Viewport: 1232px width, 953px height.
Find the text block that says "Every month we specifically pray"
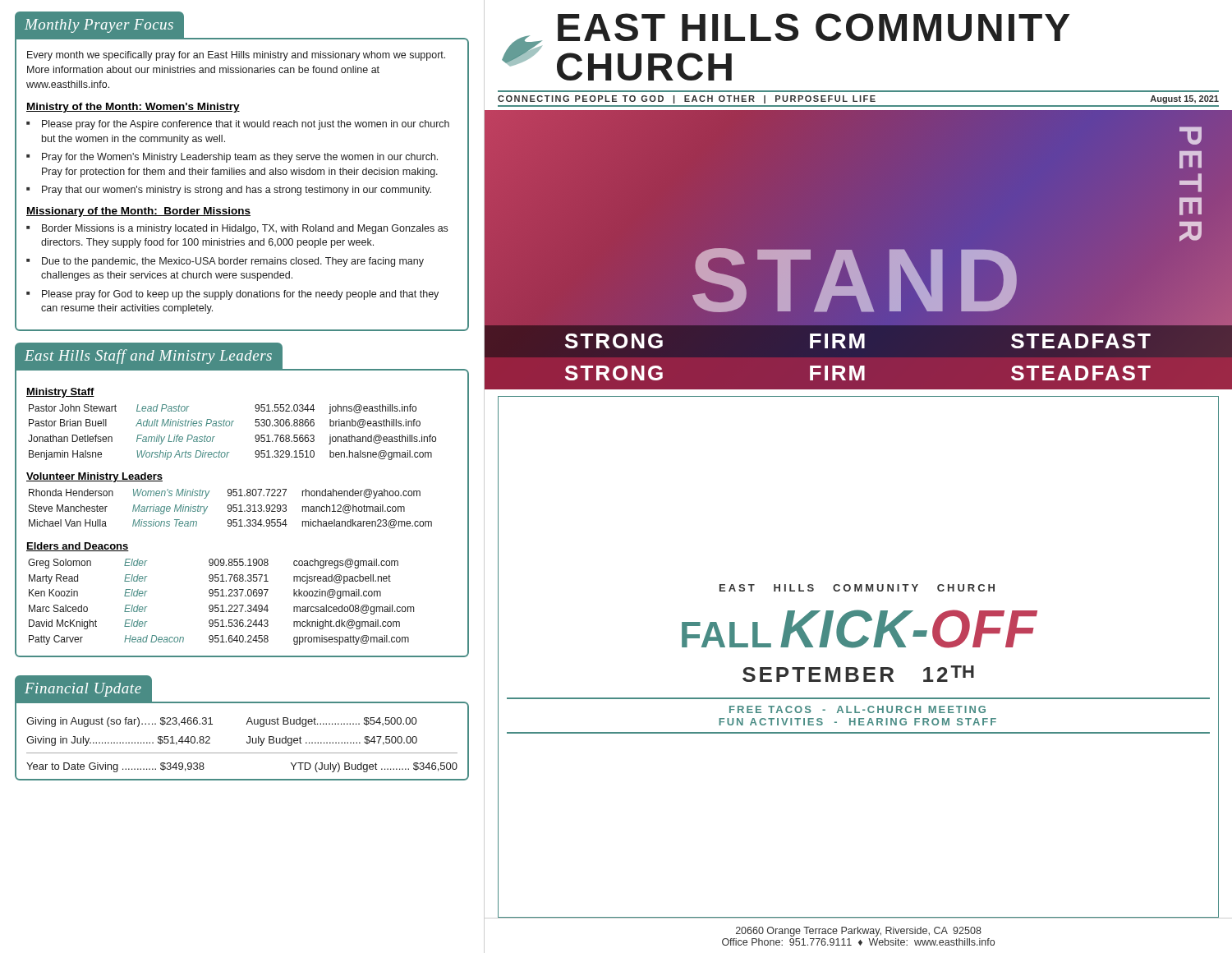tap(236, 70)
